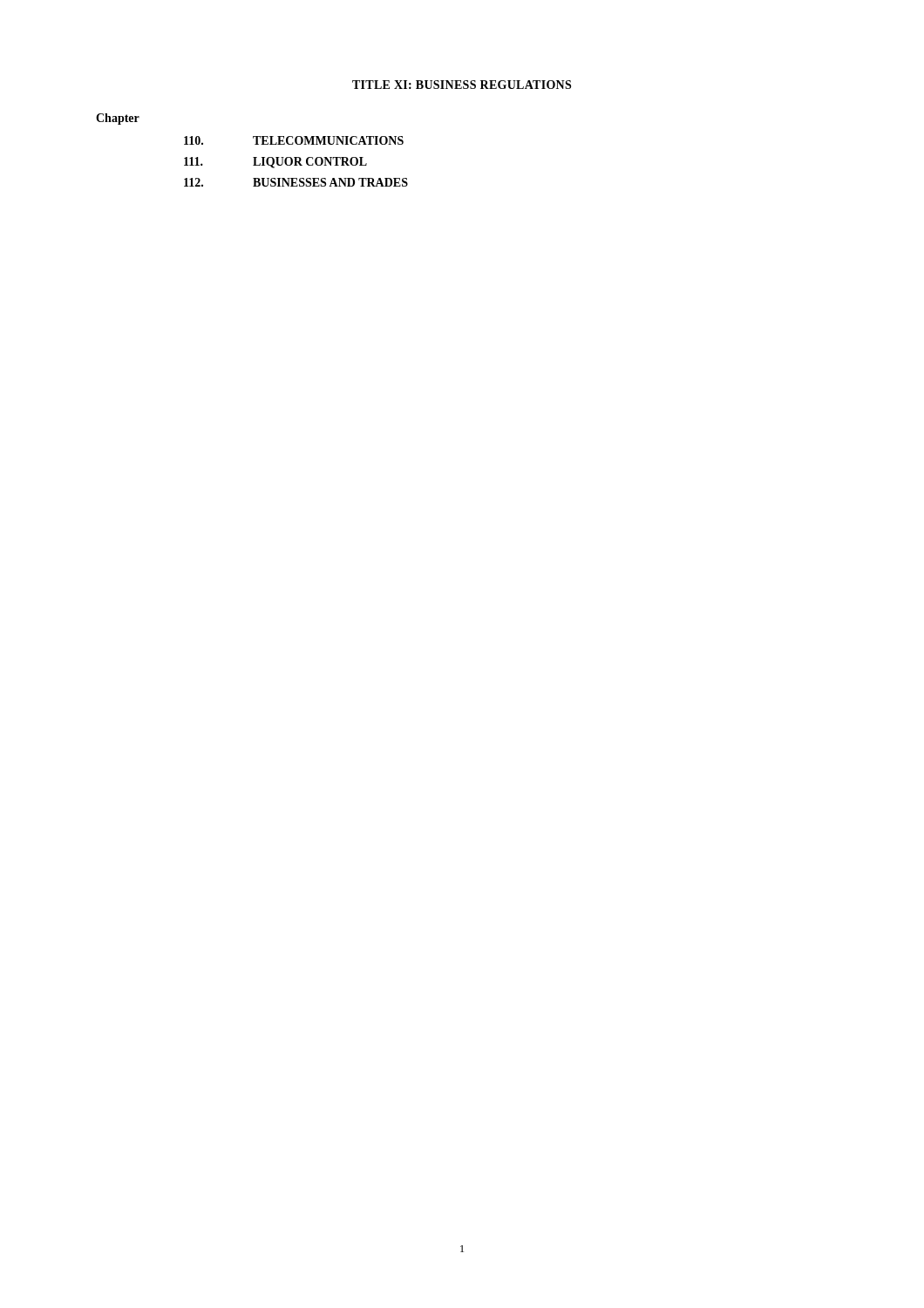The height and width of the screenshot is (1308, 924).
Task: Click on the element starting "TITLE XI: BUSINESS REGULATIONS"
Action: click(462, 85)
